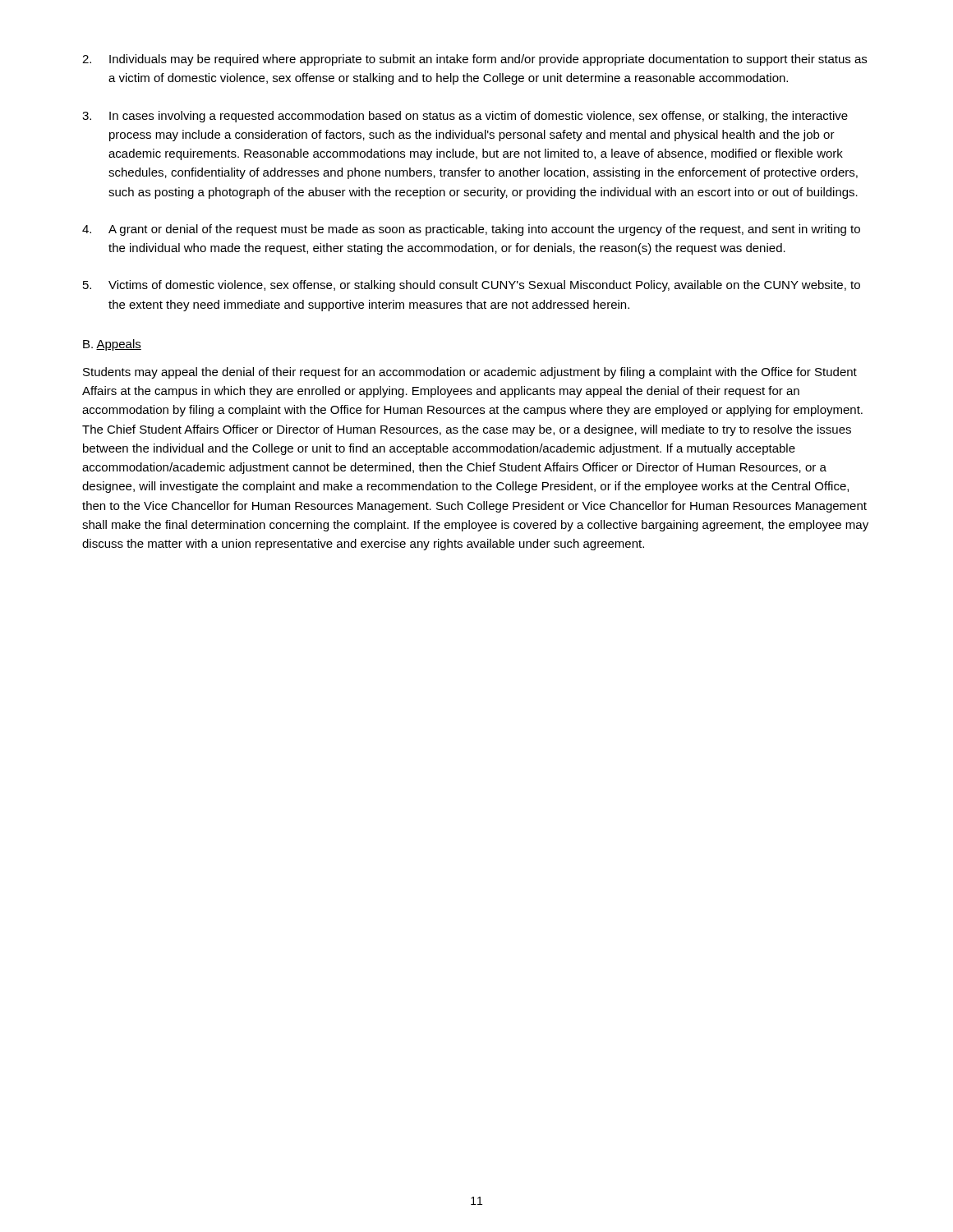Locate the region starting "2. Individuals may be required"
Screen dimensions: 1232x953
476,68
